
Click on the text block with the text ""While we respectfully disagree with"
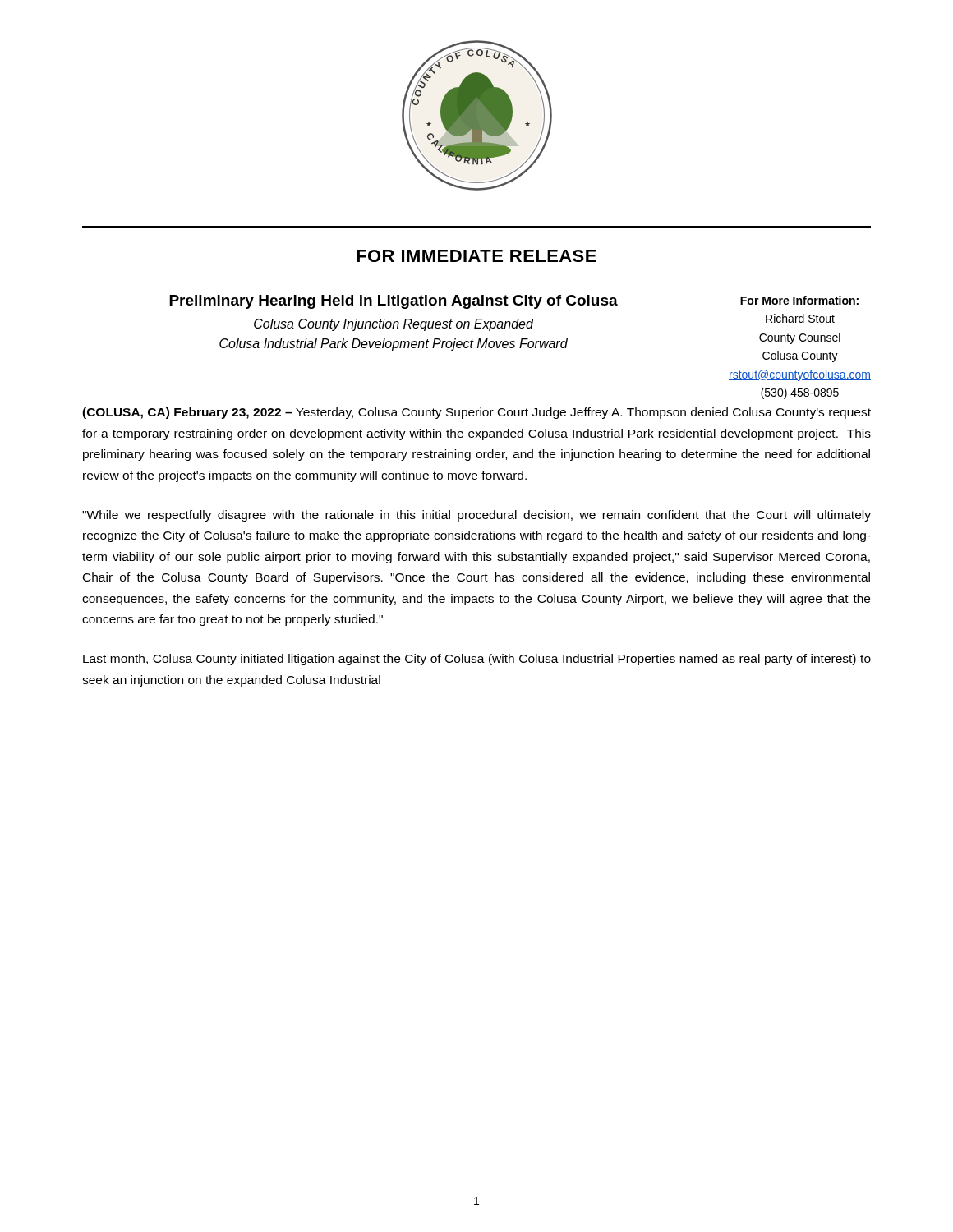(x=476, y=567)
